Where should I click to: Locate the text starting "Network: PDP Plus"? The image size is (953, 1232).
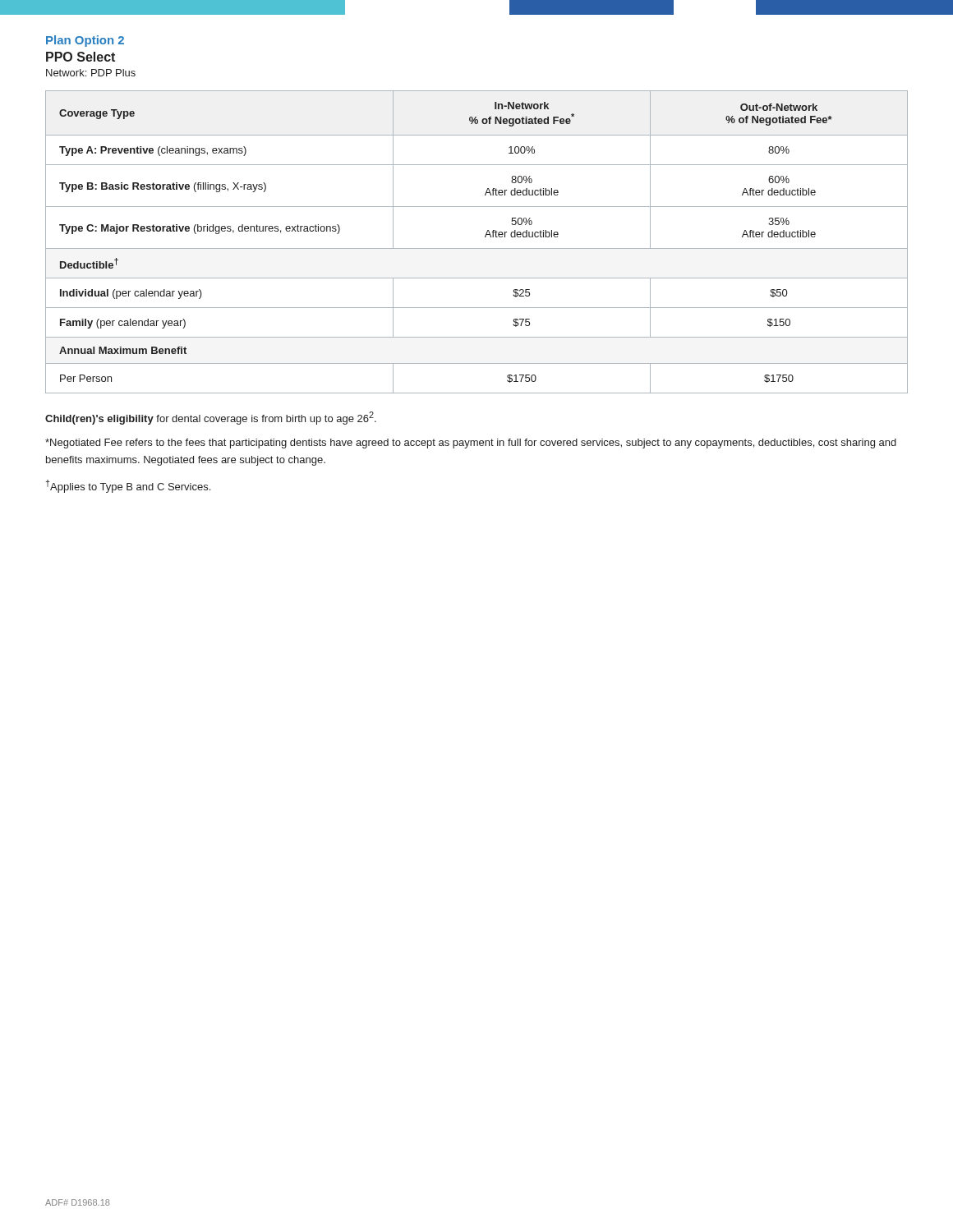(x=90, y=73)
